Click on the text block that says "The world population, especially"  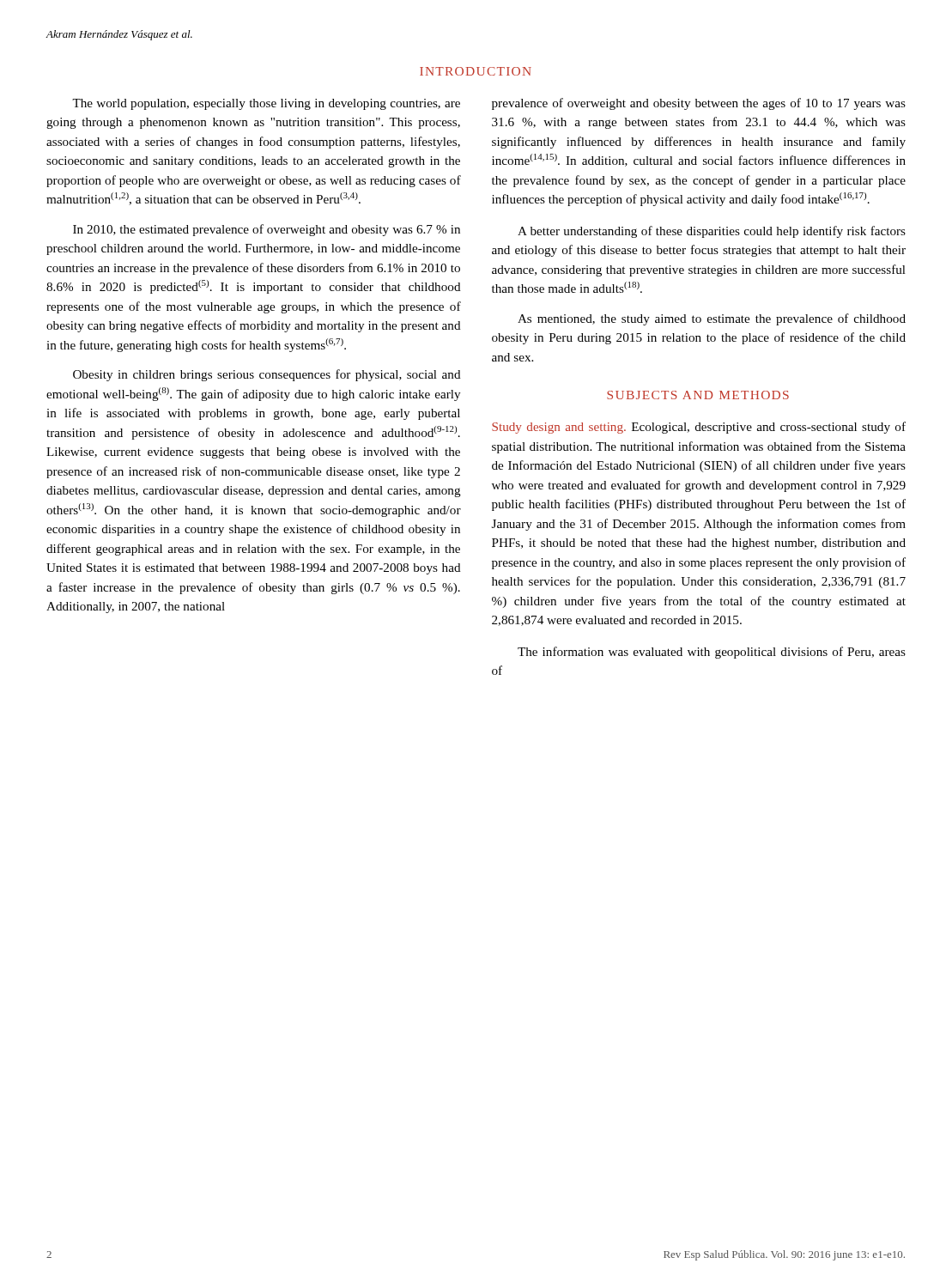(253, 151)
